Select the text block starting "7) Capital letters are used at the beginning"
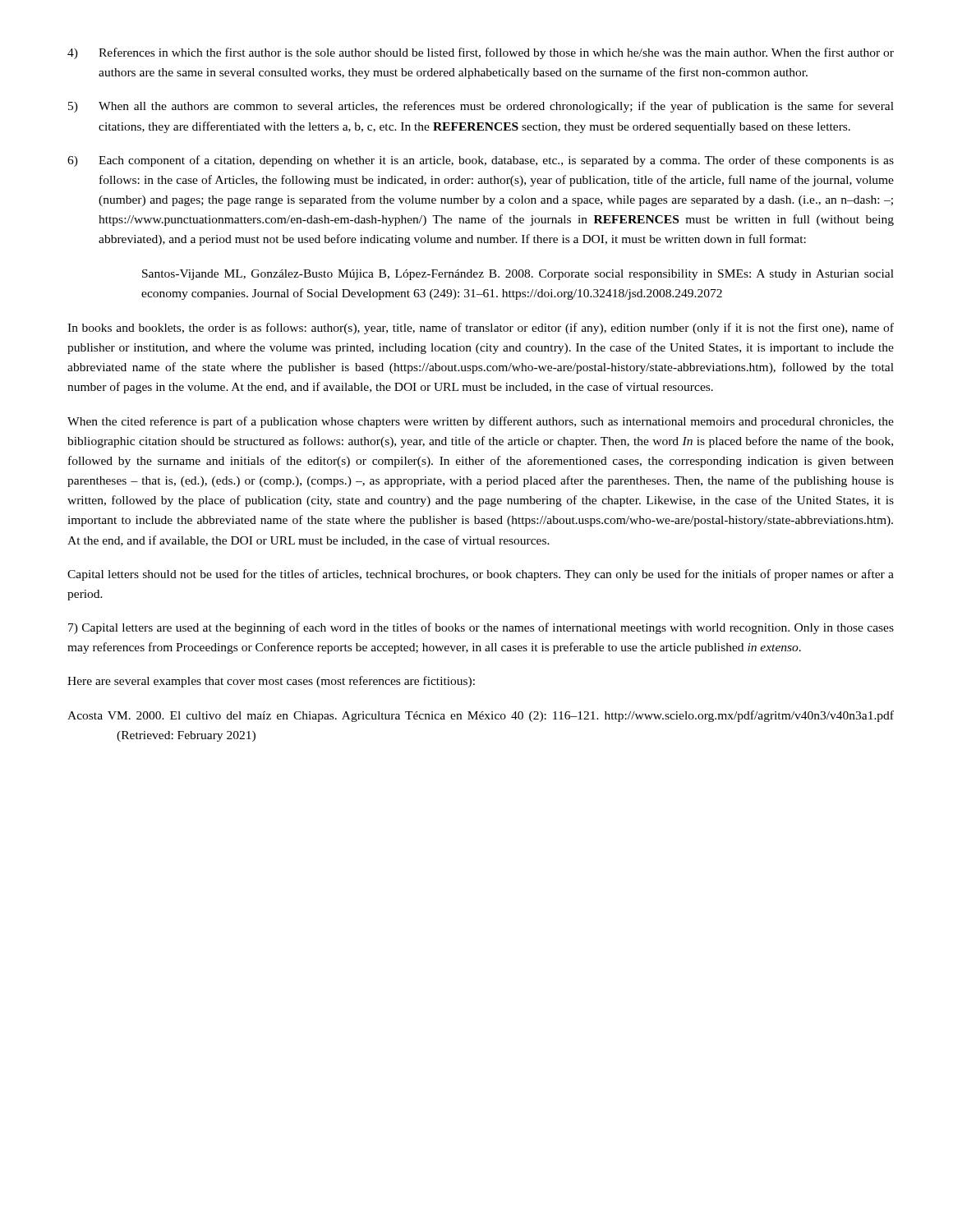Image resolution: width=953 pixels, height=1232 pixels. (x=481, y=637)
